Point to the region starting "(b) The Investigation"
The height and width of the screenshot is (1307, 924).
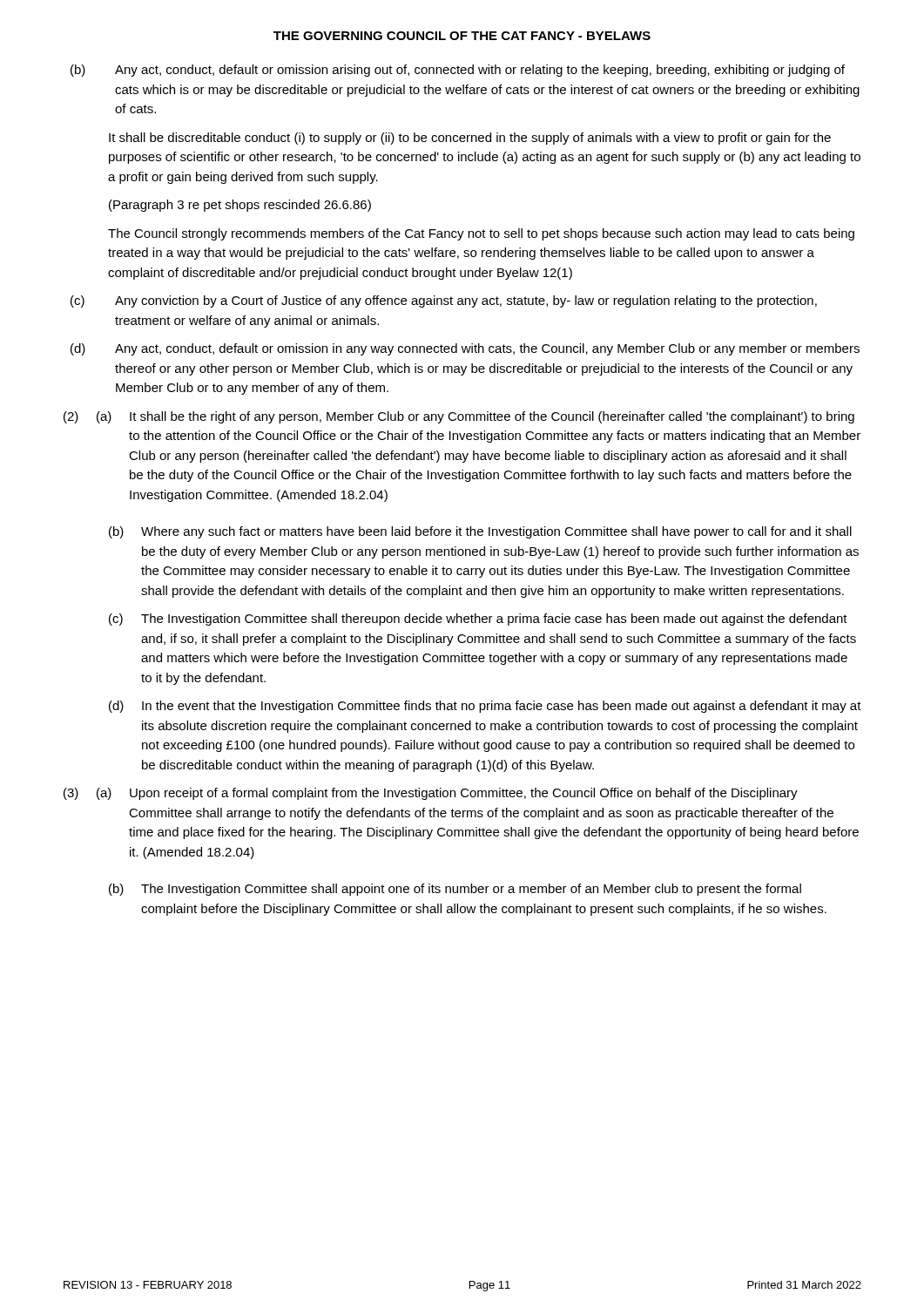pos(485,899)
